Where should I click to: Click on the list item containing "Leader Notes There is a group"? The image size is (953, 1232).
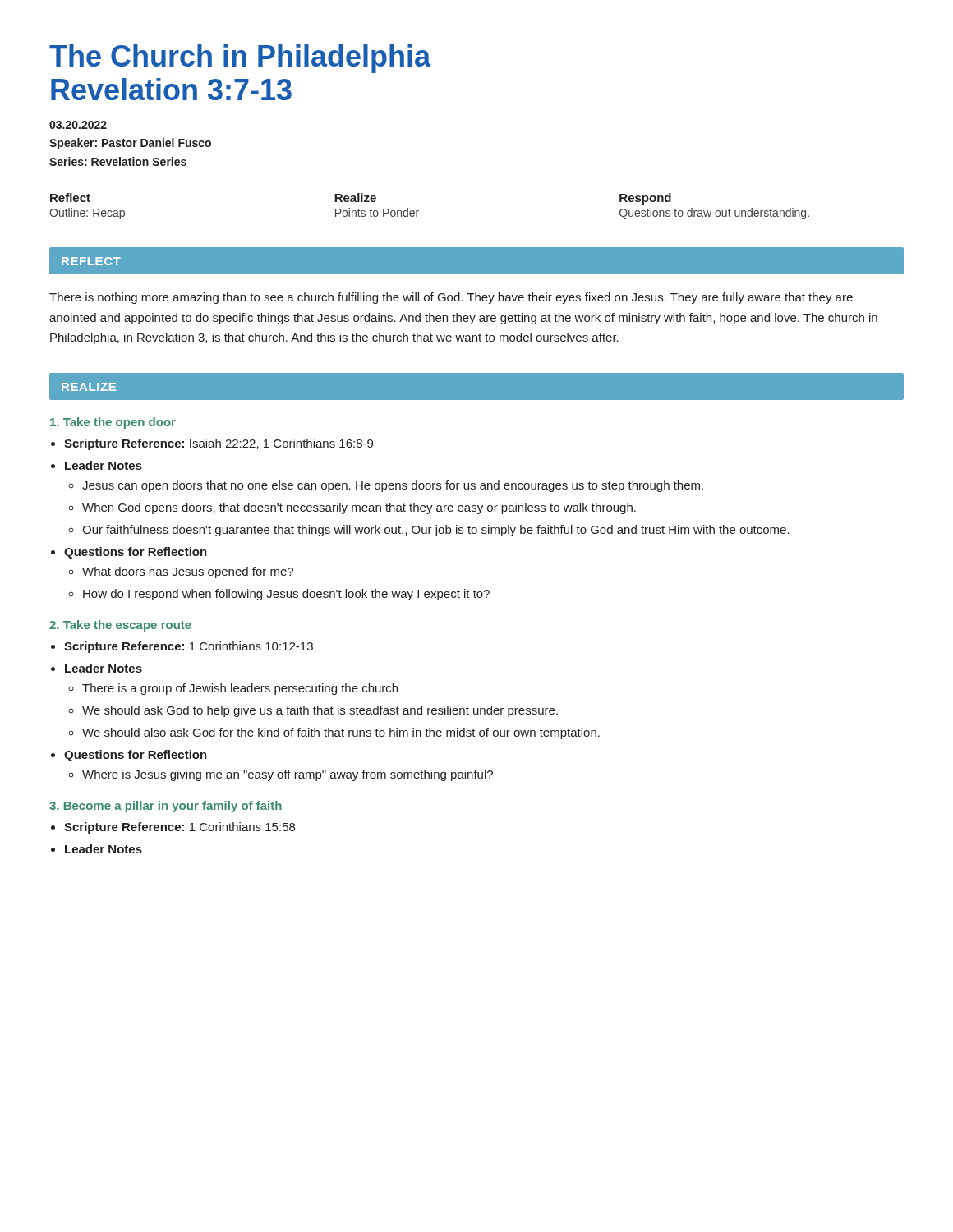(484, 702)
